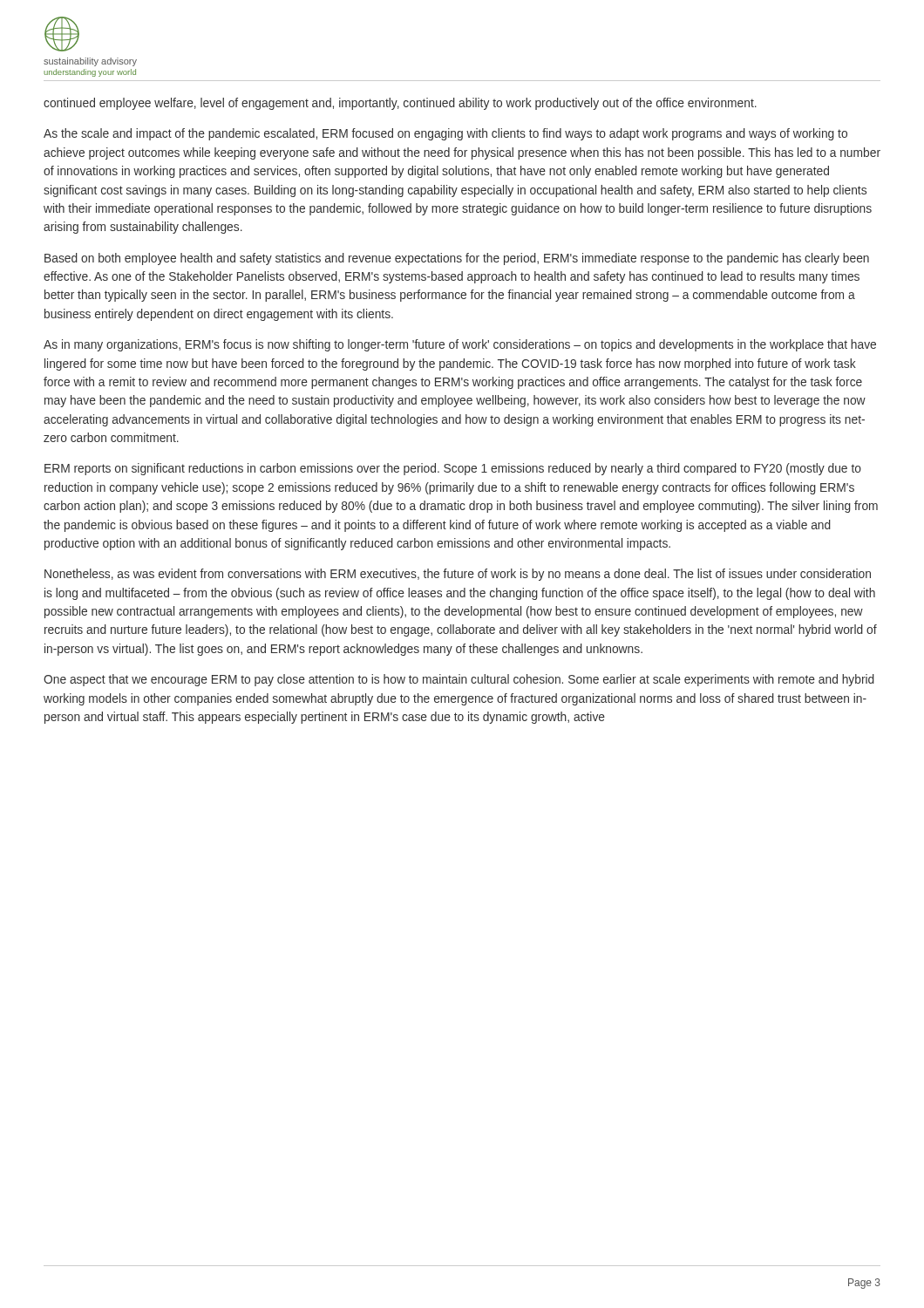Click on the text block that reads "Based on both employee health and"
This screenshot has width=924, height=1308.
[x=462, y=286]
